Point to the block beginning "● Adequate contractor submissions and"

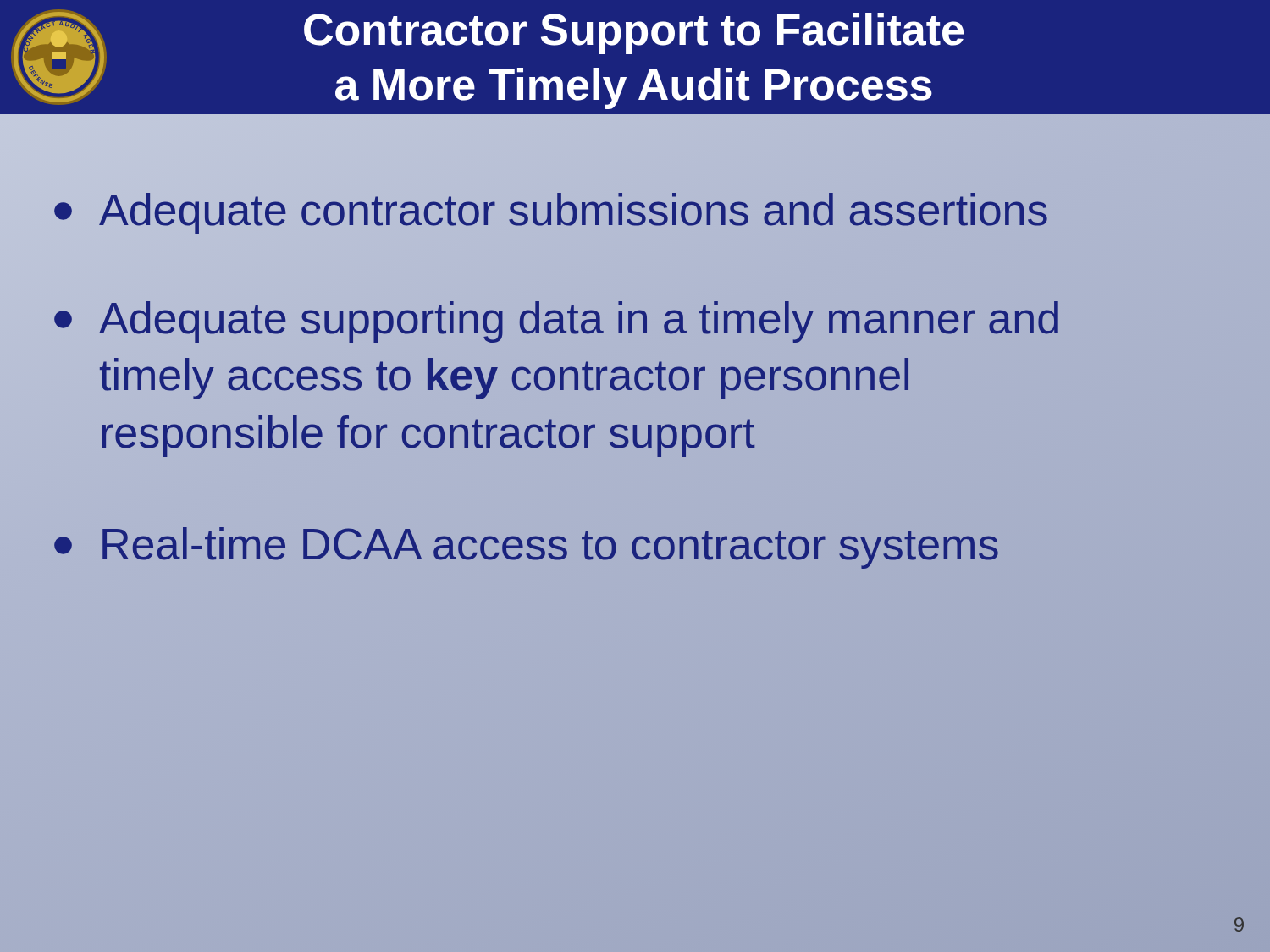point(550,211)
